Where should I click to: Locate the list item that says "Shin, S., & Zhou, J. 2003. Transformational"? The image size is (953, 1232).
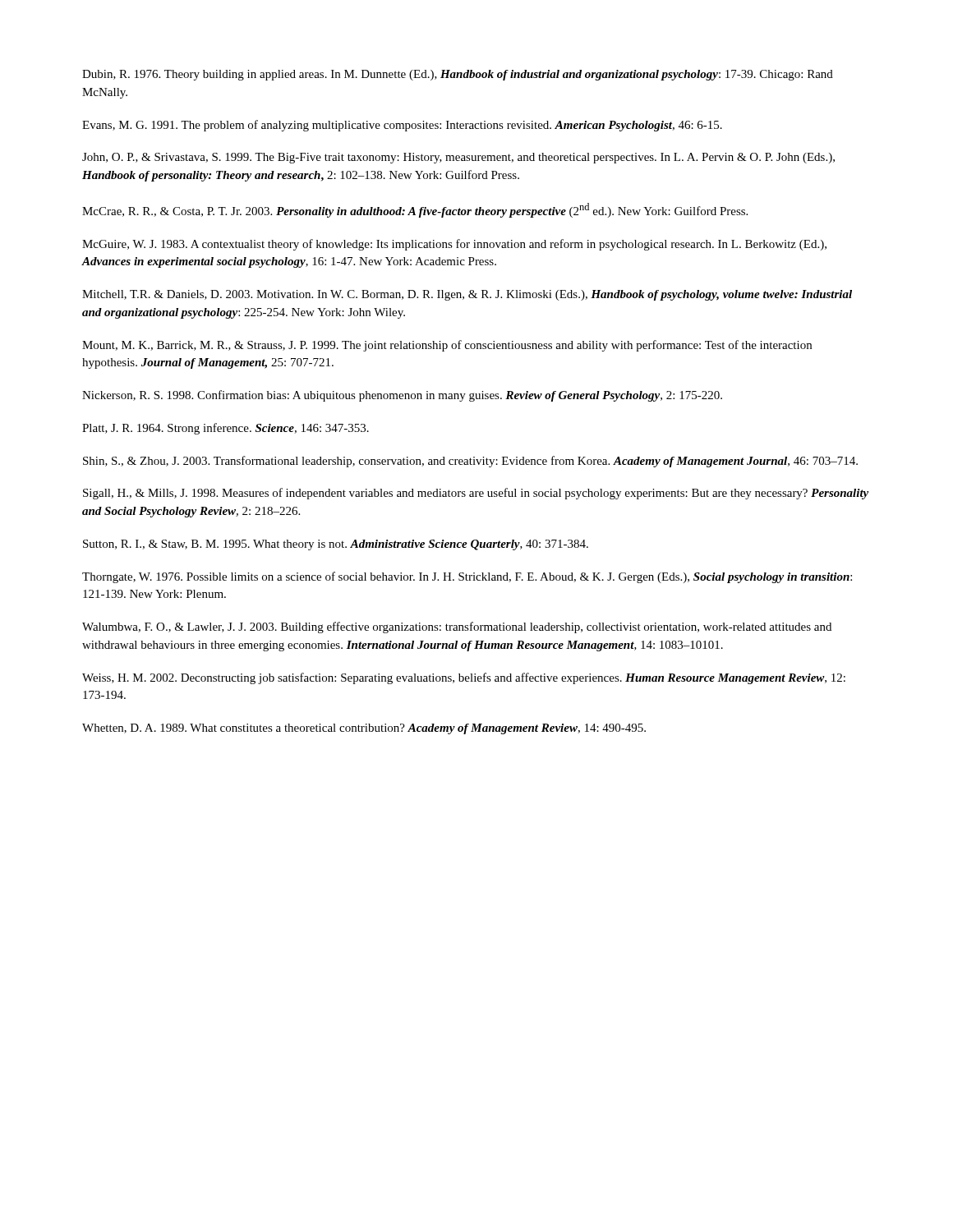click(x=470, y=460)
